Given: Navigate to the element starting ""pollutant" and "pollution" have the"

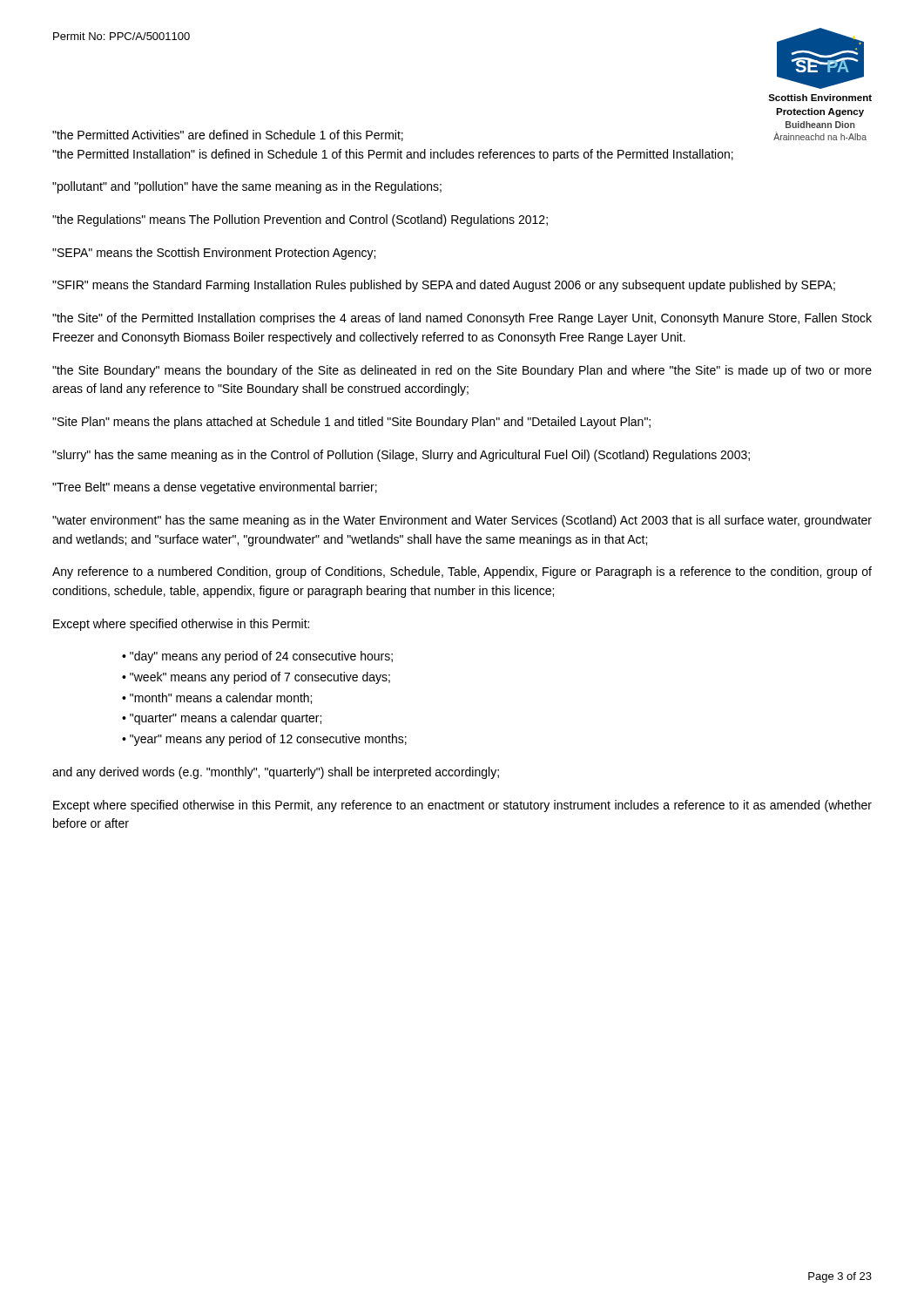Looking at the screenshot, I should pyautogui.click(x=247, y=187).
